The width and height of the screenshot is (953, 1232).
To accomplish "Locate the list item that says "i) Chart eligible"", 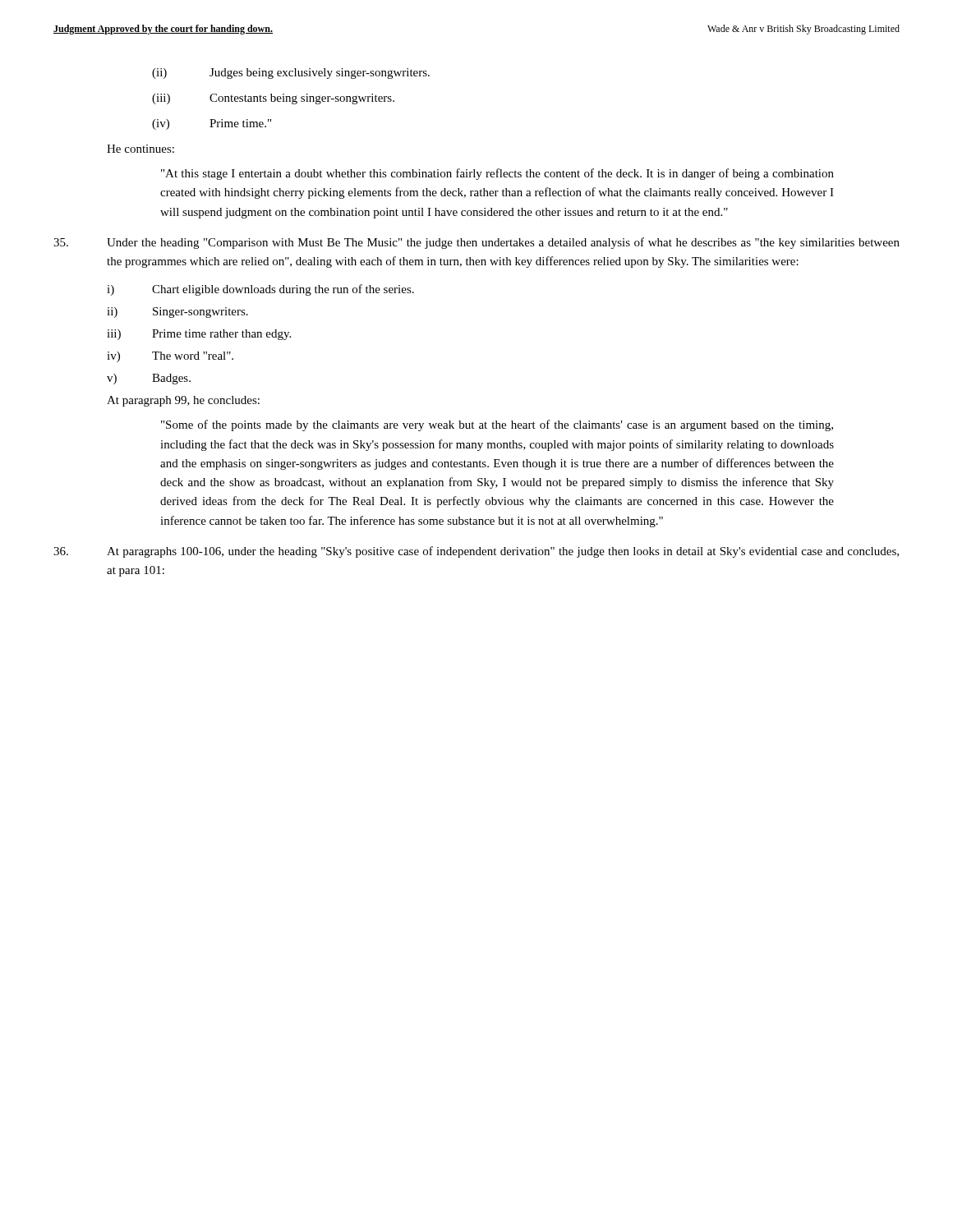I will click(x=260, y=290).
